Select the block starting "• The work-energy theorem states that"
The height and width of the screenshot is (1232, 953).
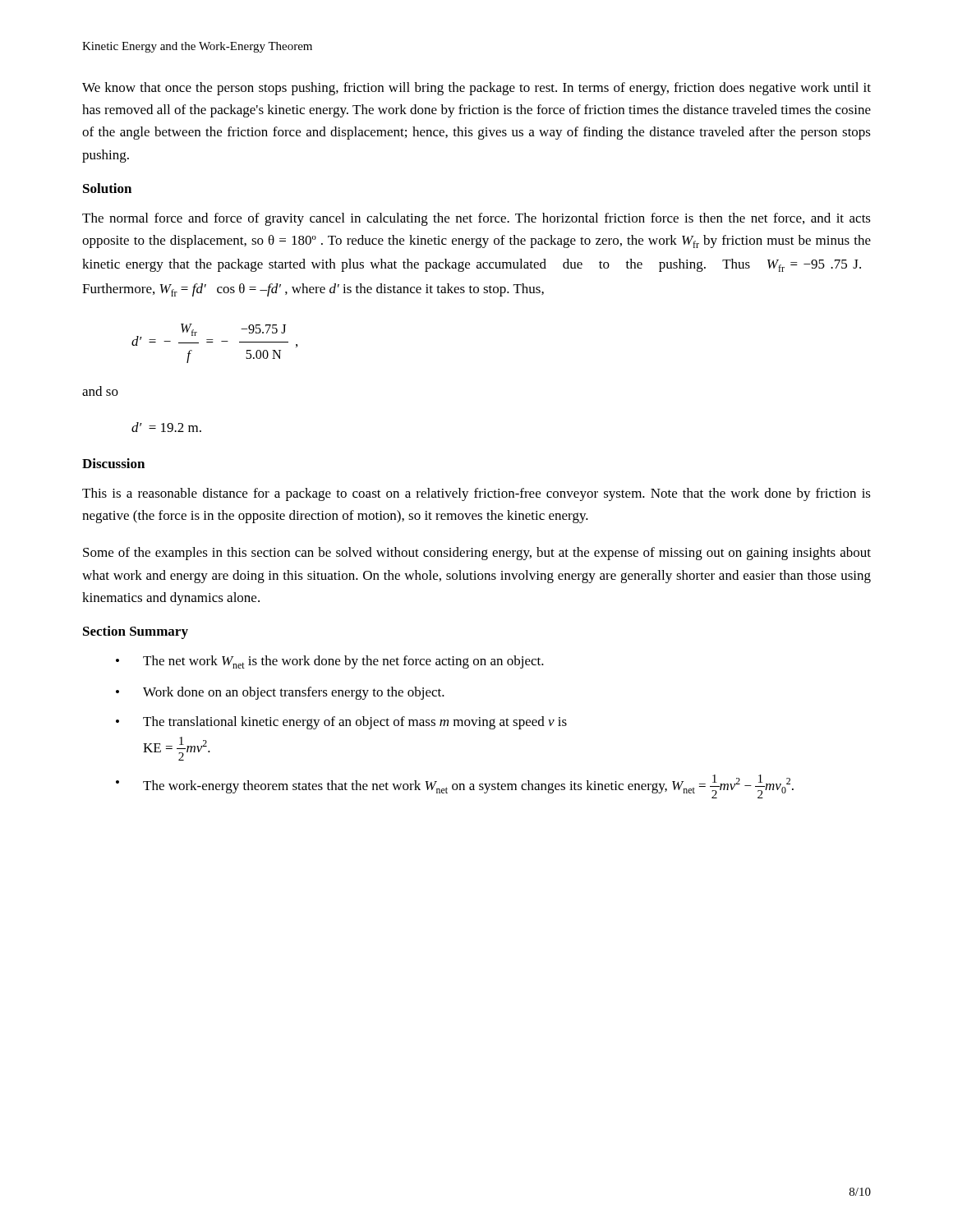point(493,786)
